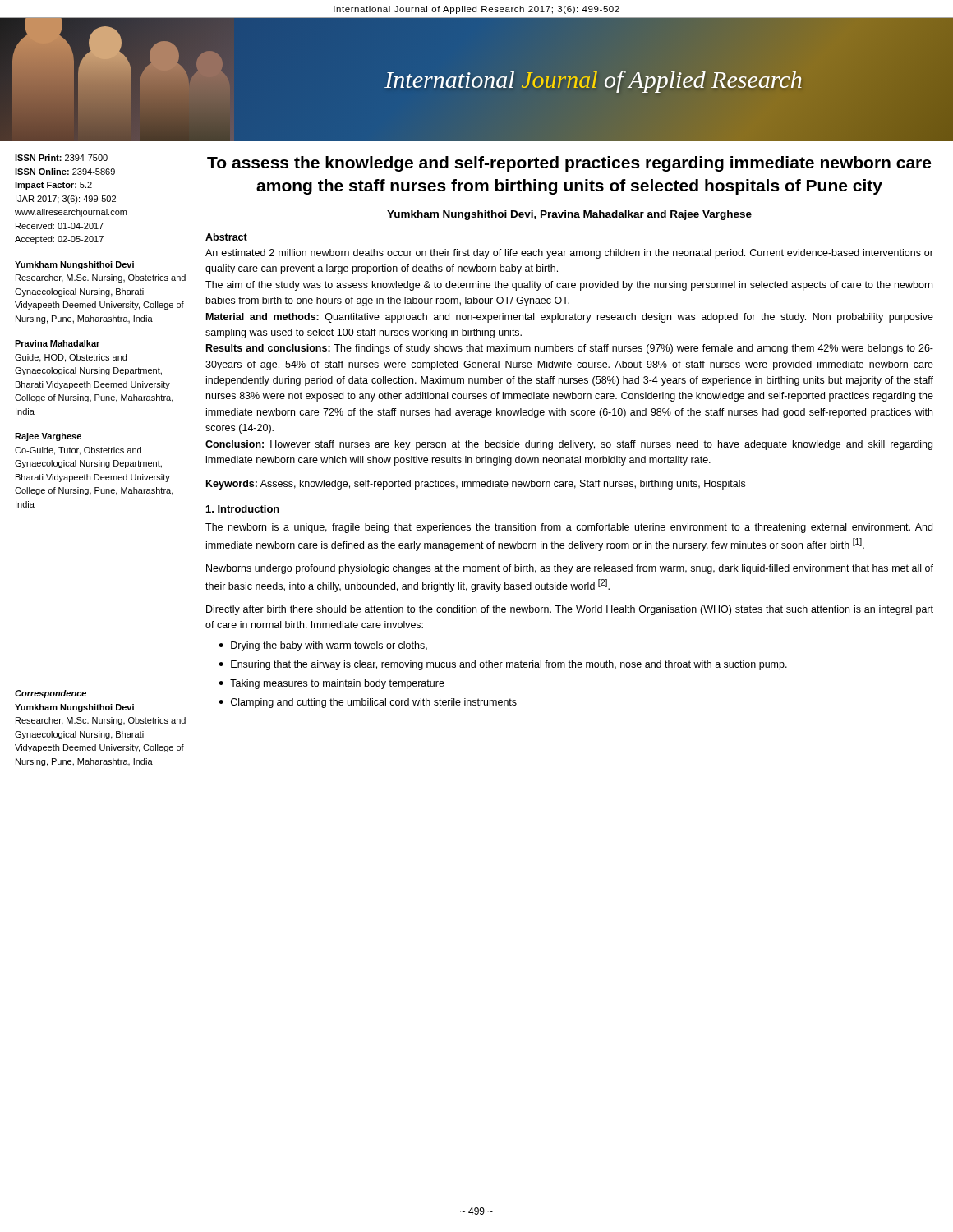This screenshot has height=1232, width=953.
Task: Select the section header that says "1. Introduction"
Action: tap(242, 509)
